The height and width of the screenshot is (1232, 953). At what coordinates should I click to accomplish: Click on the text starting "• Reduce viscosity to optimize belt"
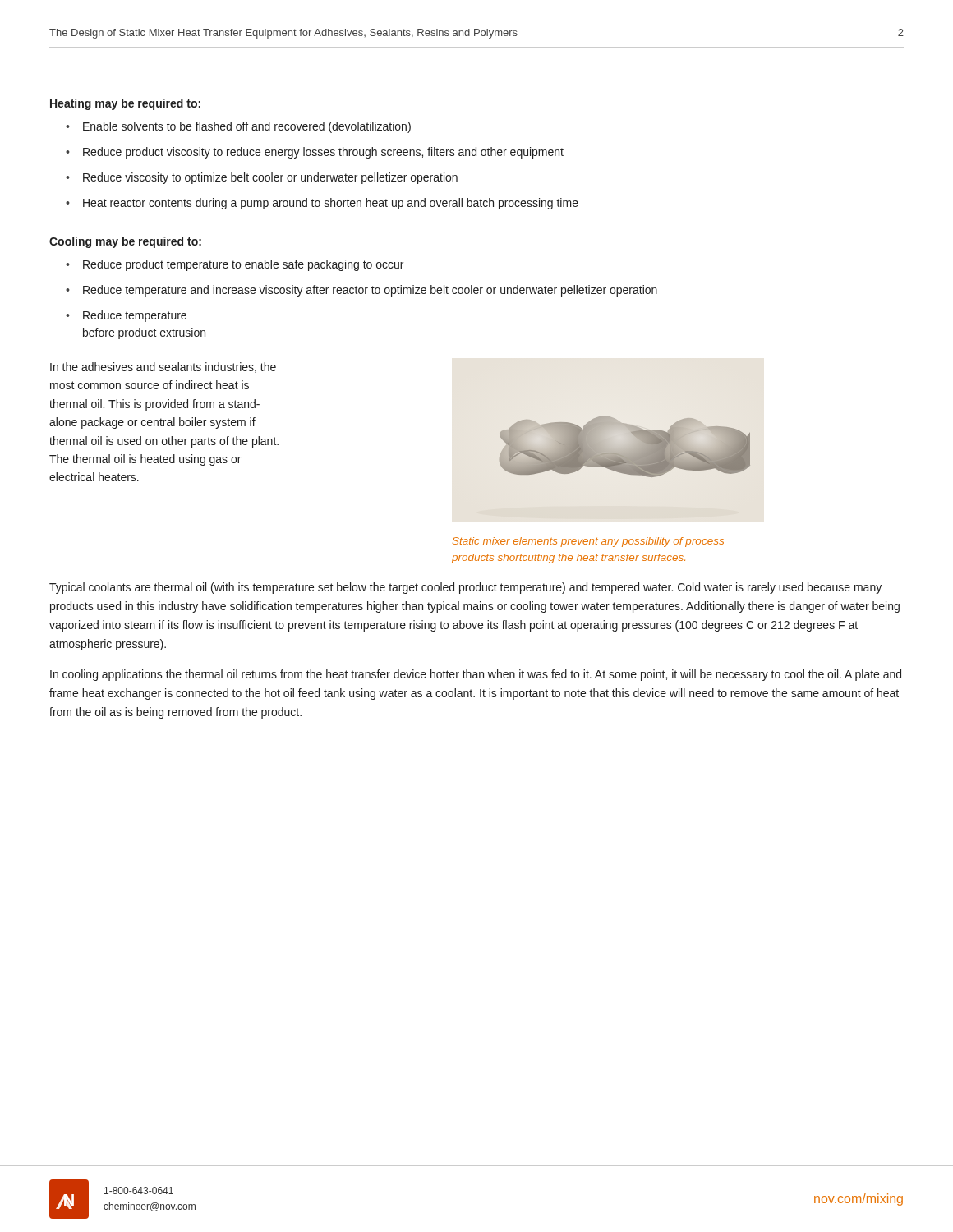[x=262, y=178]
